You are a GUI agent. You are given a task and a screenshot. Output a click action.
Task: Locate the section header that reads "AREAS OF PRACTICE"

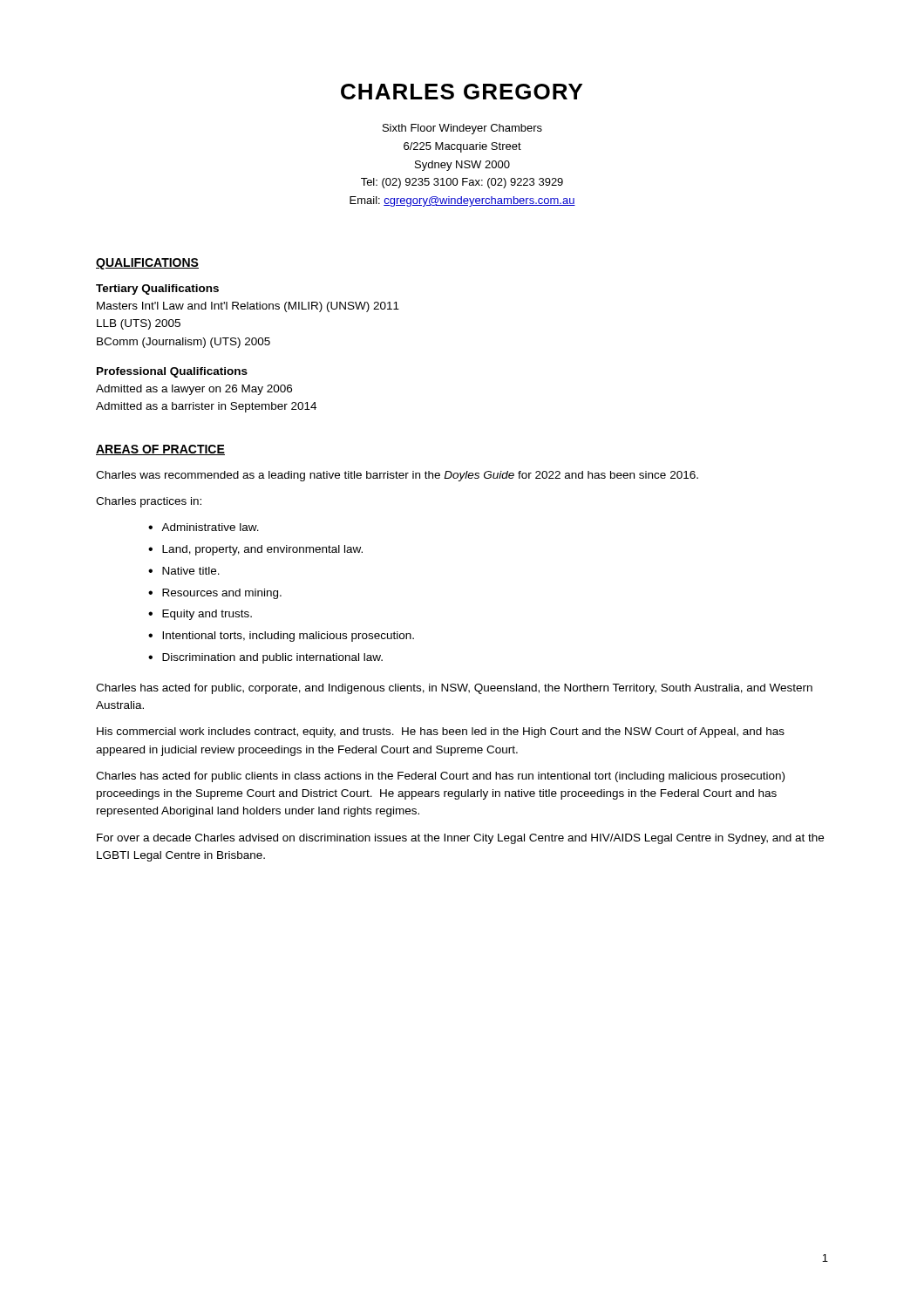tap(160, 449)
